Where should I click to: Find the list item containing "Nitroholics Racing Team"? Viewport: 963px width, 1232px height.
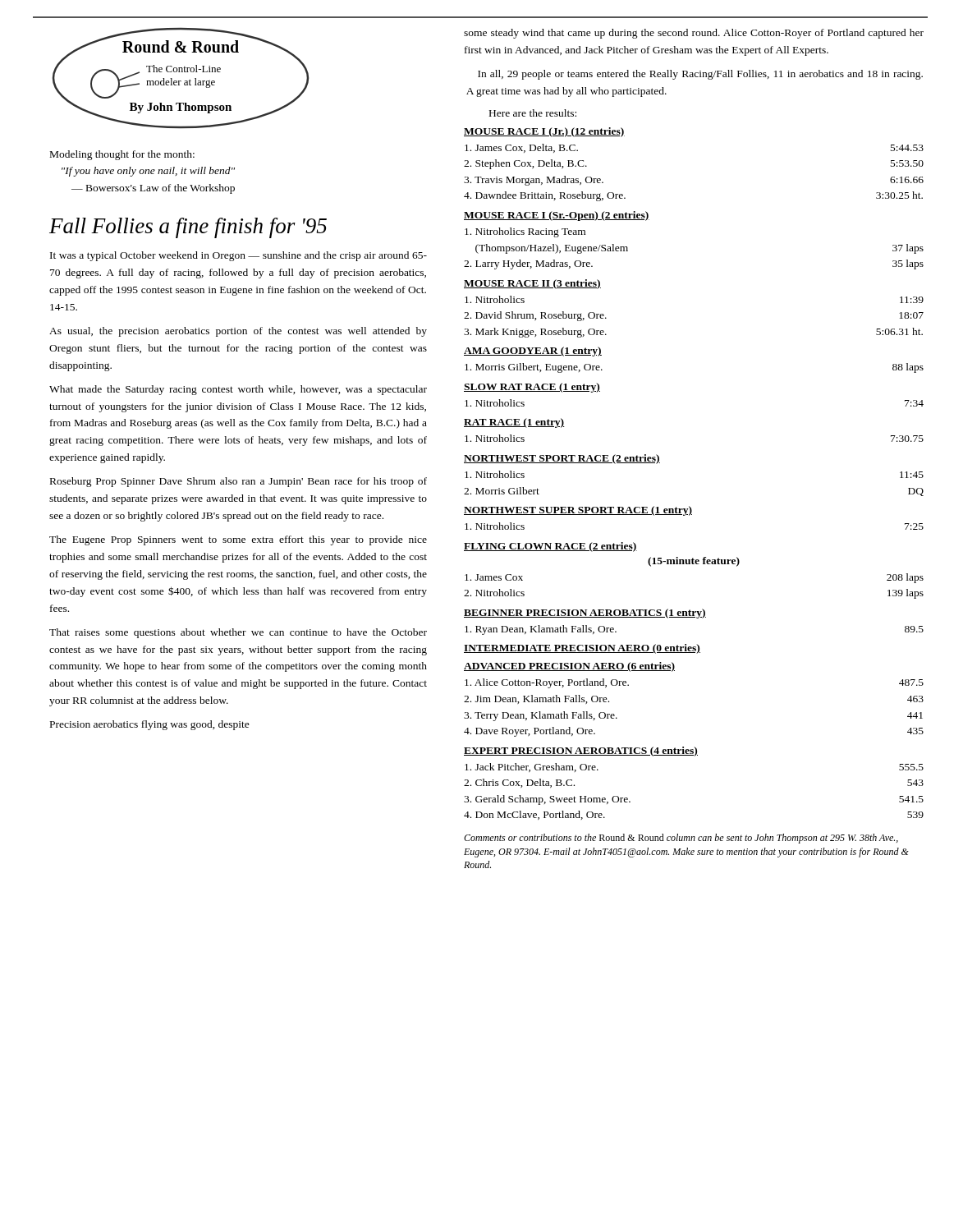(x=525, y=231)
